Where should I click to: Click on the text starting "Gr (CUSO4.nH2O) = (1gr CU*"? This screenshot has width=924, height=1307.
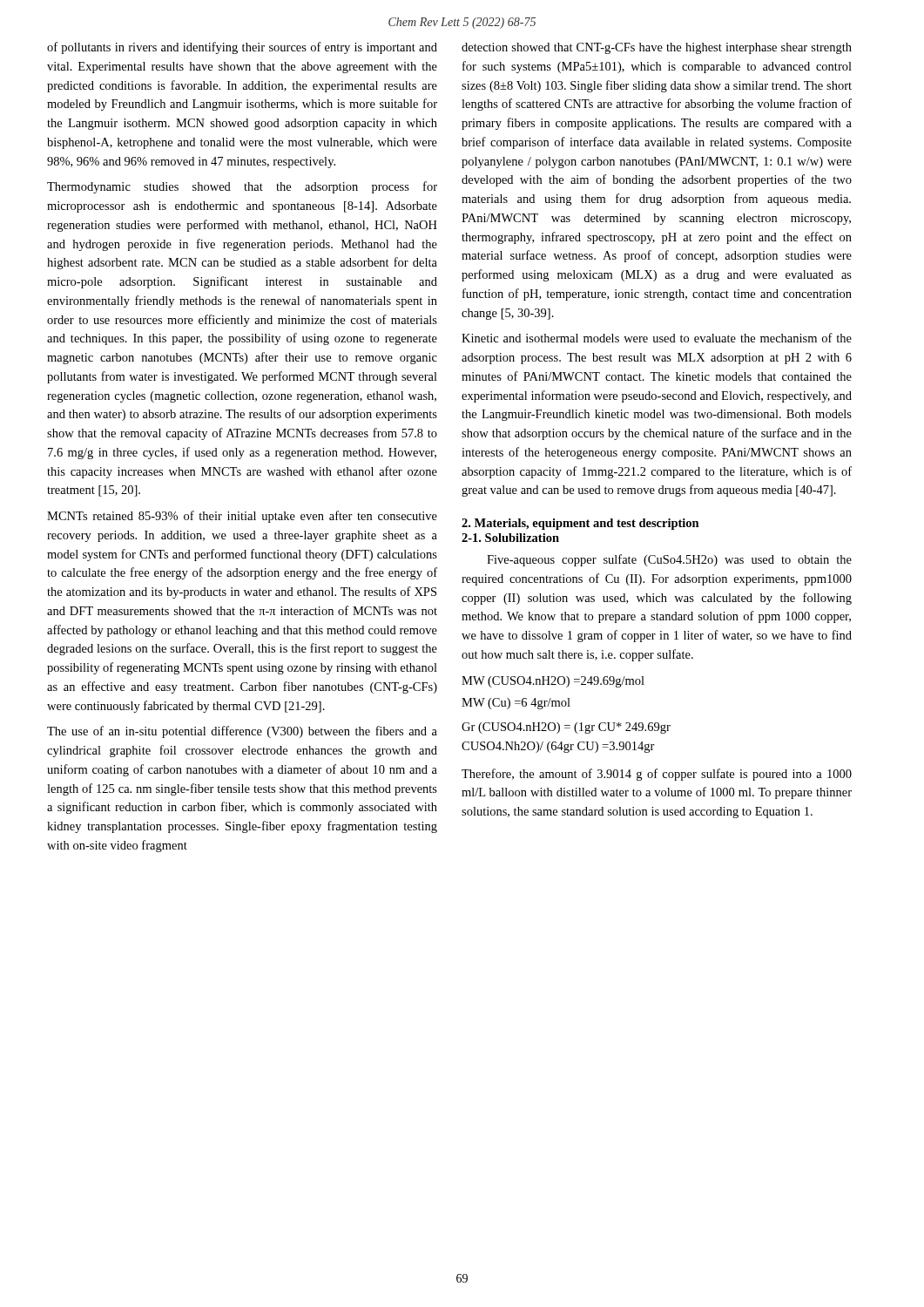tap(657, 737)
